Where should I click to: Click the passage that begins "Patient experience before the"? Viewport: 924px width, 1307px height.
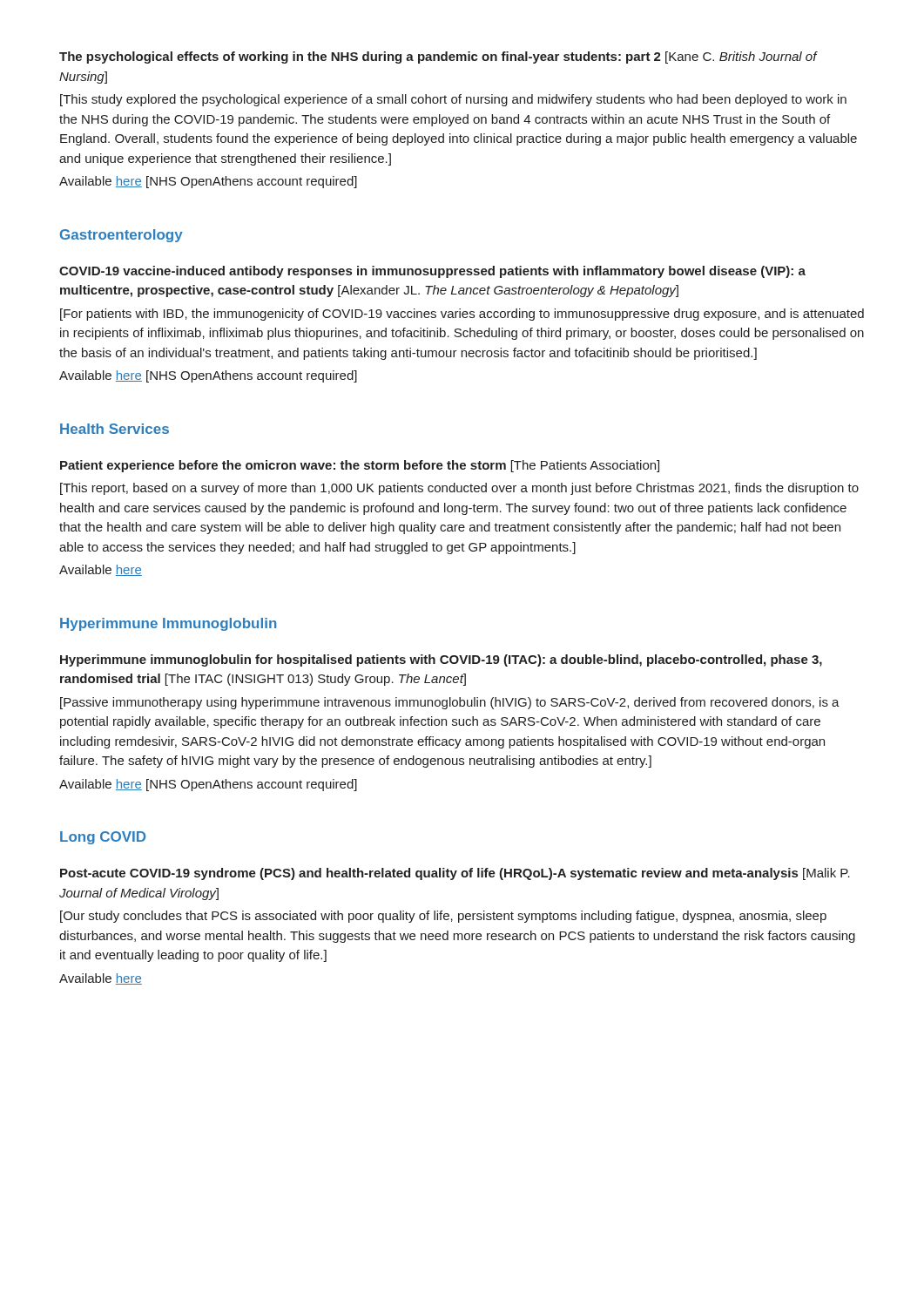[462, 518]
